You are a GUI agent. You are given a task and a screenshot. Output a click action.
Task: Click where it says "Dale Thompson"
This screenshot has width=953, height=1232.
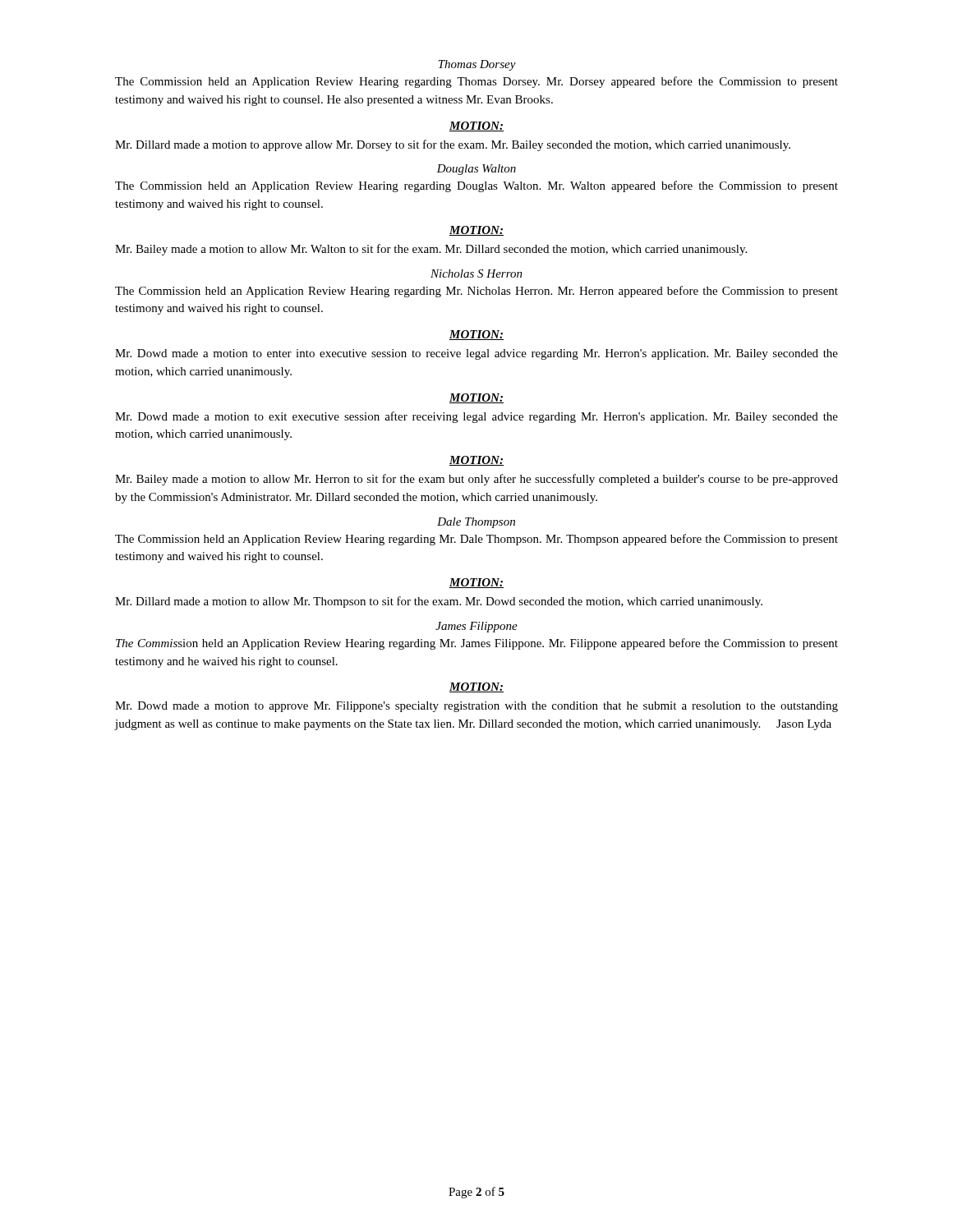coord(476,521)
